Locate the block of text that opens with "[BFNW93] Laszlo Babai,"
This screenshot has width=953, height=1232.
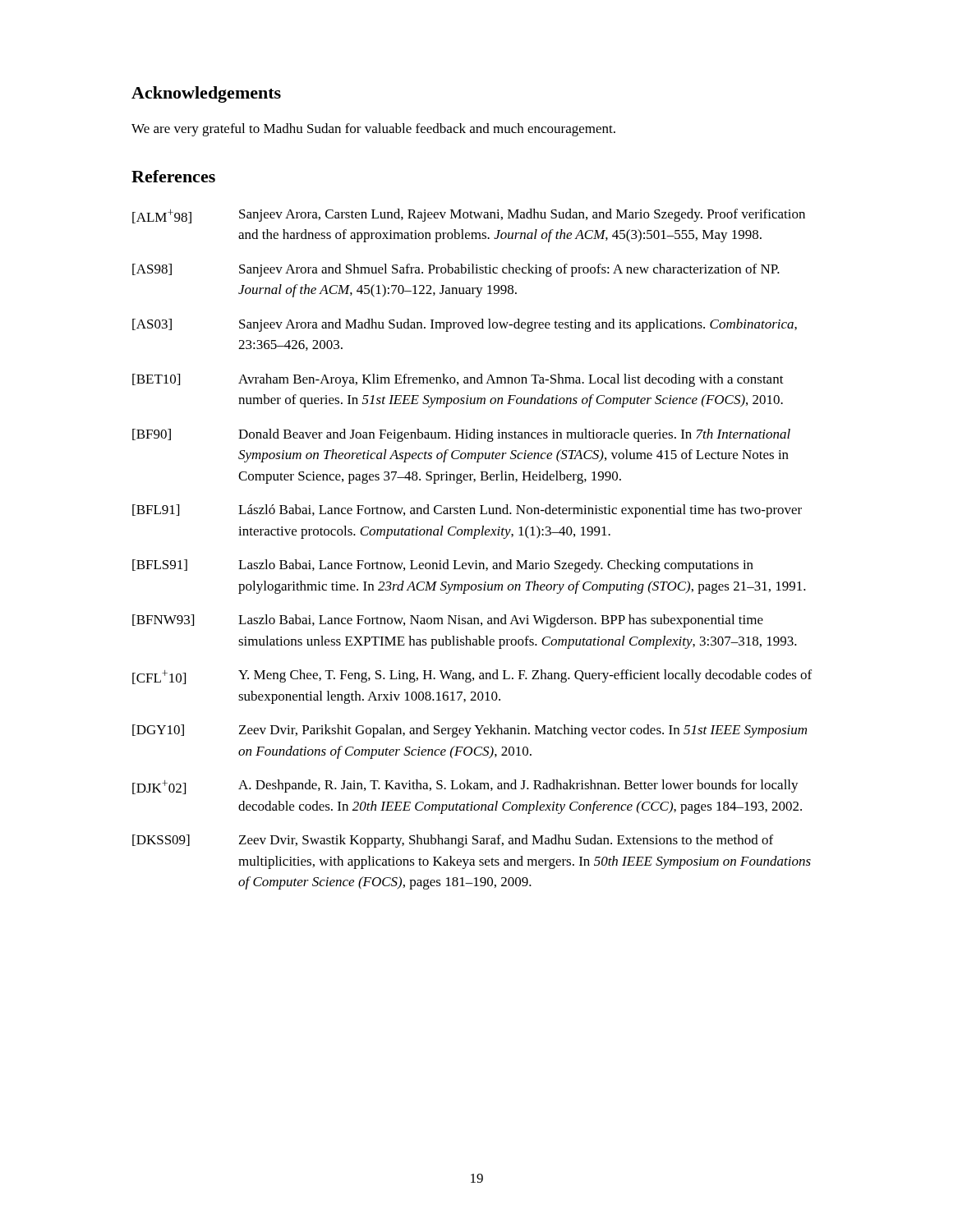pos(476,630)
